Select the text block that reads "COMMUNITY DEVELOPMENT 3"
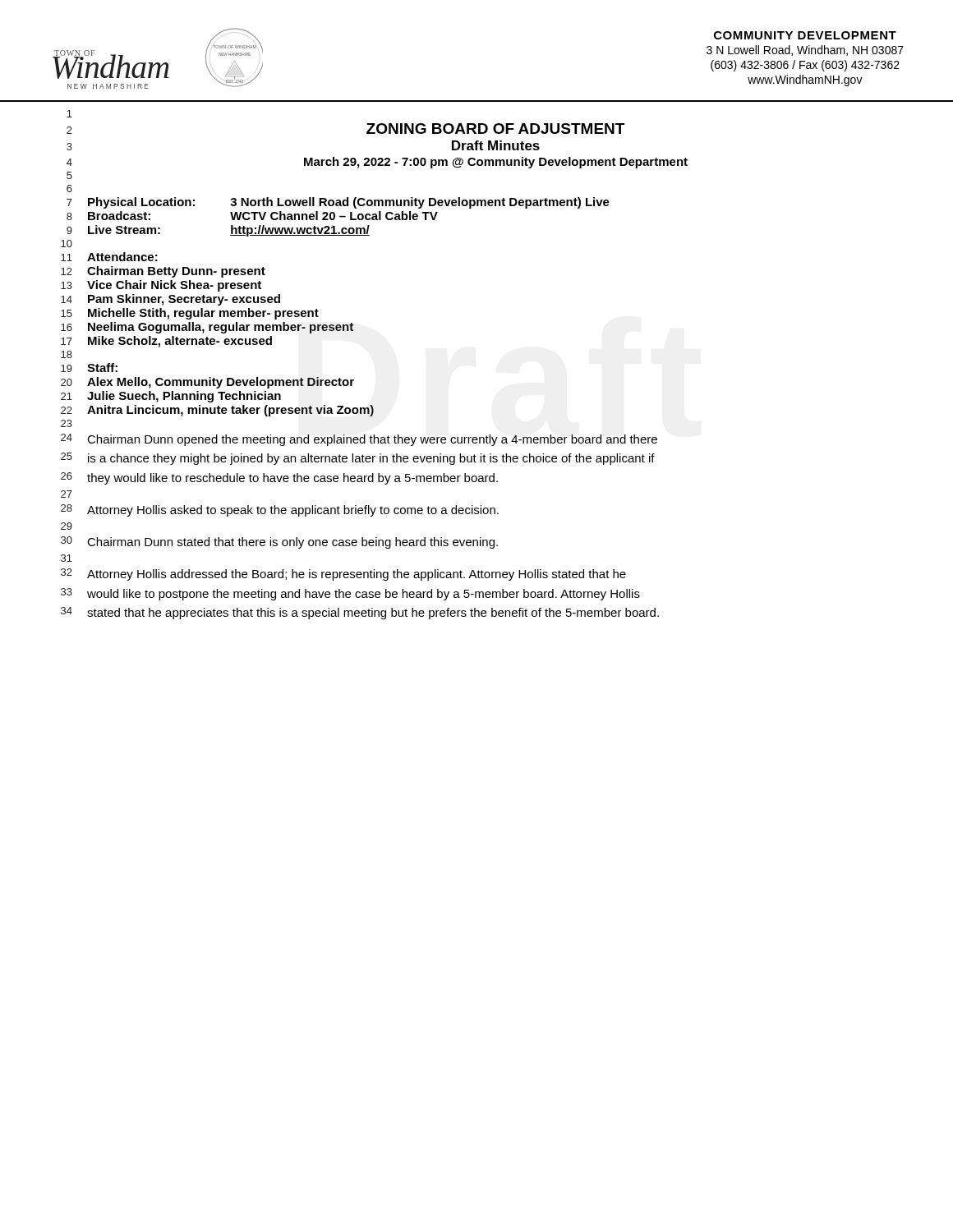The height and width of the screenshot is (1232, 953). pos(805,57)
